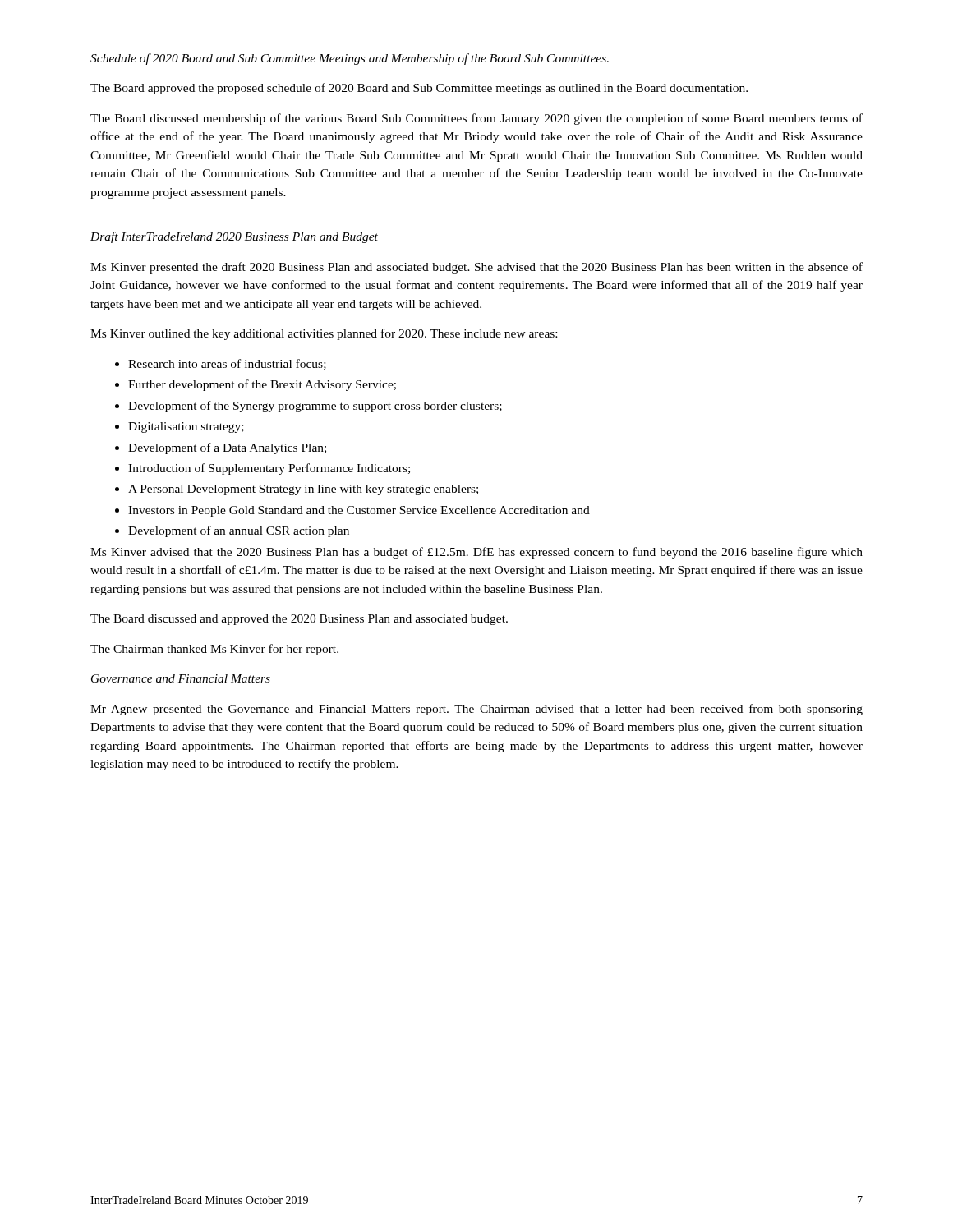Image resolution: width=953 pixels, height=1232 pixels.
Task: Where is the passage that starts "Development of the"?
Action: tap(315, 405)
